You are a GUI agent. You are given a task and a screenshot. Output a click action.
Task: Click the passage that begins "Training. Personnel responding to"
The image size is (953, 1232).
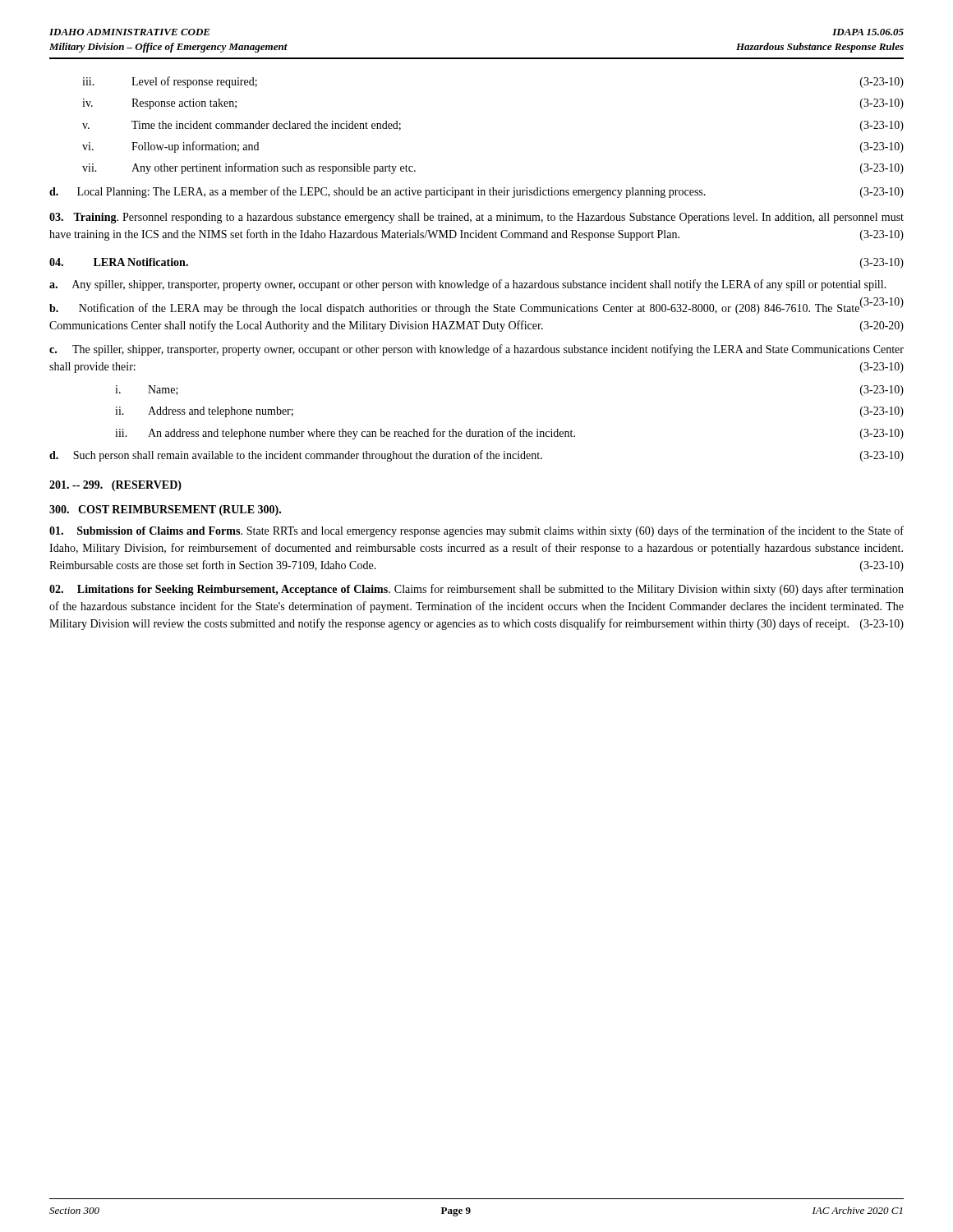476,228
